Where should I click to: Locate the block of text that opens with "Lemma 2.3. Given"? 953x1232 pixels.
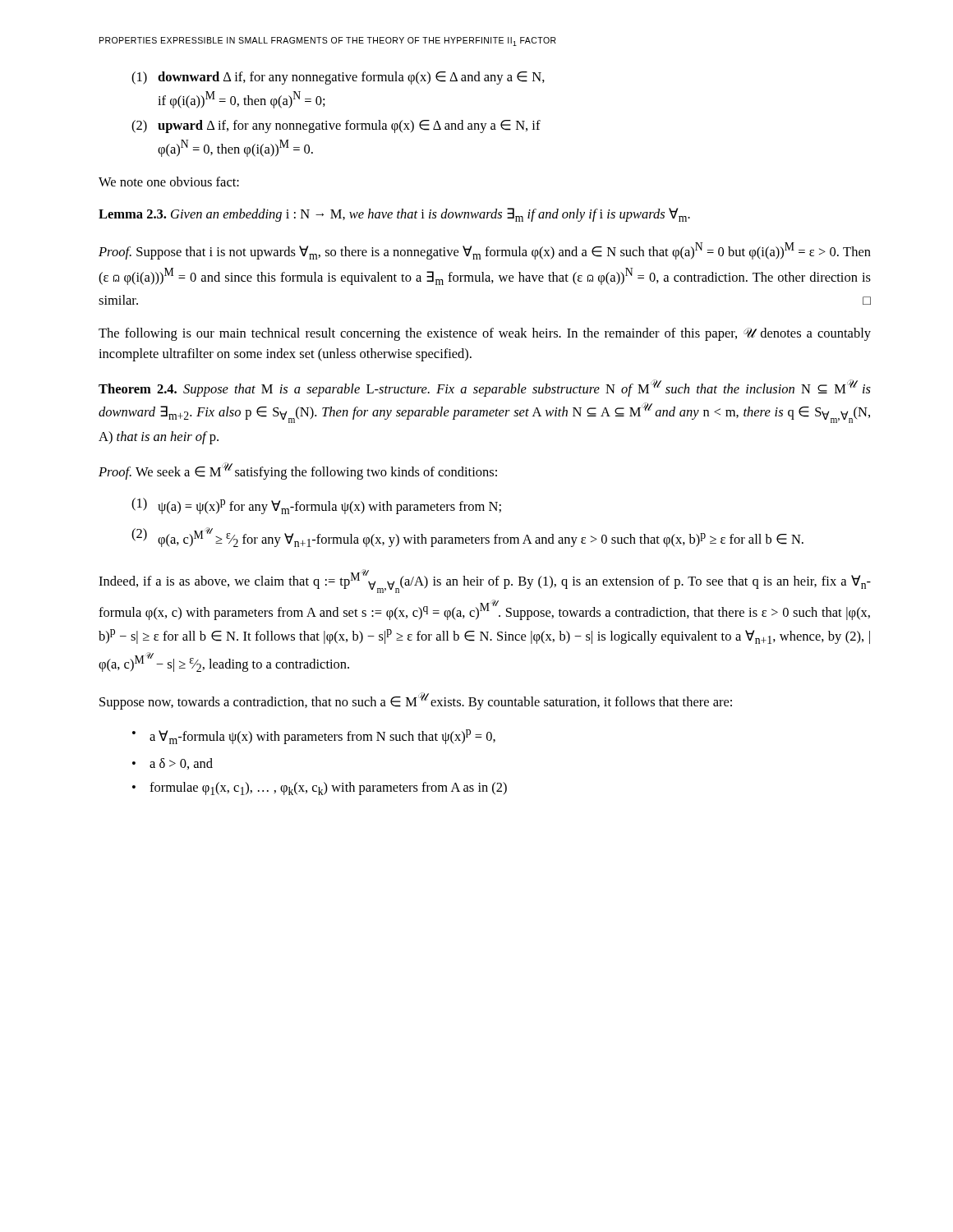(485, 216)
